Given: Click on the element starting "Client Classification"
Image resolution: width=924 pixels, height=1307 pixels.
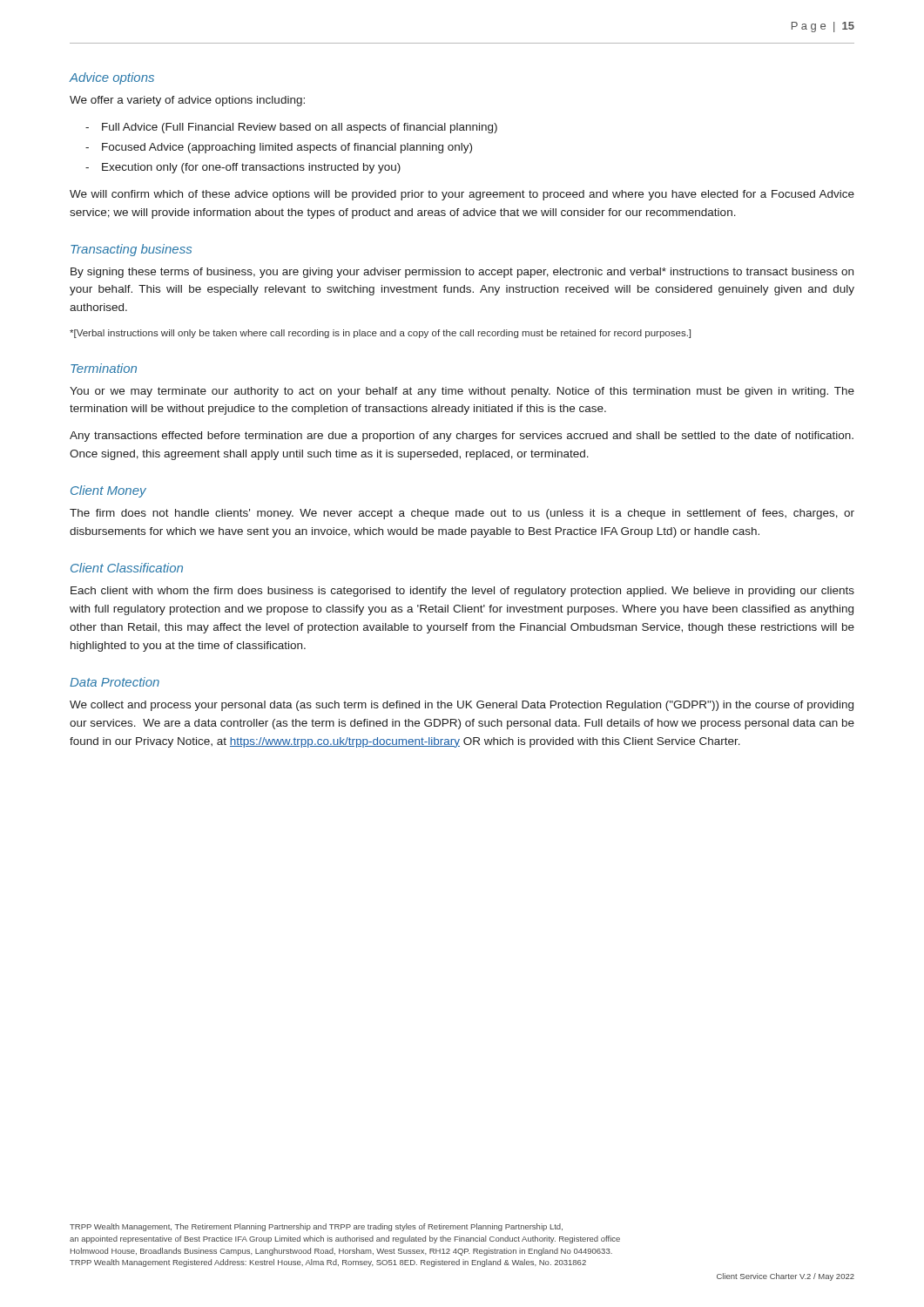Looking at the screenshot, I should [x=127, y=568].
